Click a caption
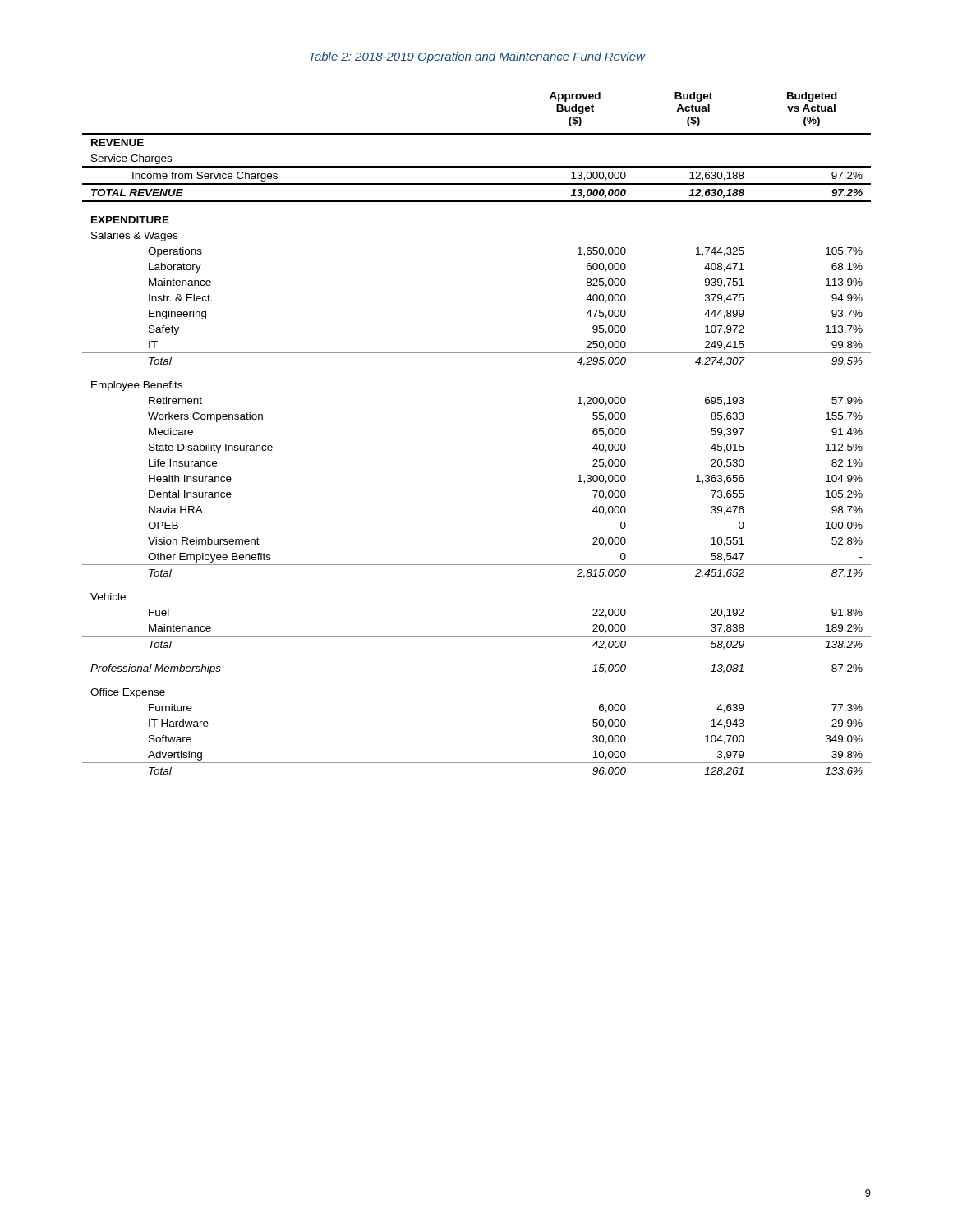The height and width of the screenshot is (1232, 953). [x=476, y=56]
